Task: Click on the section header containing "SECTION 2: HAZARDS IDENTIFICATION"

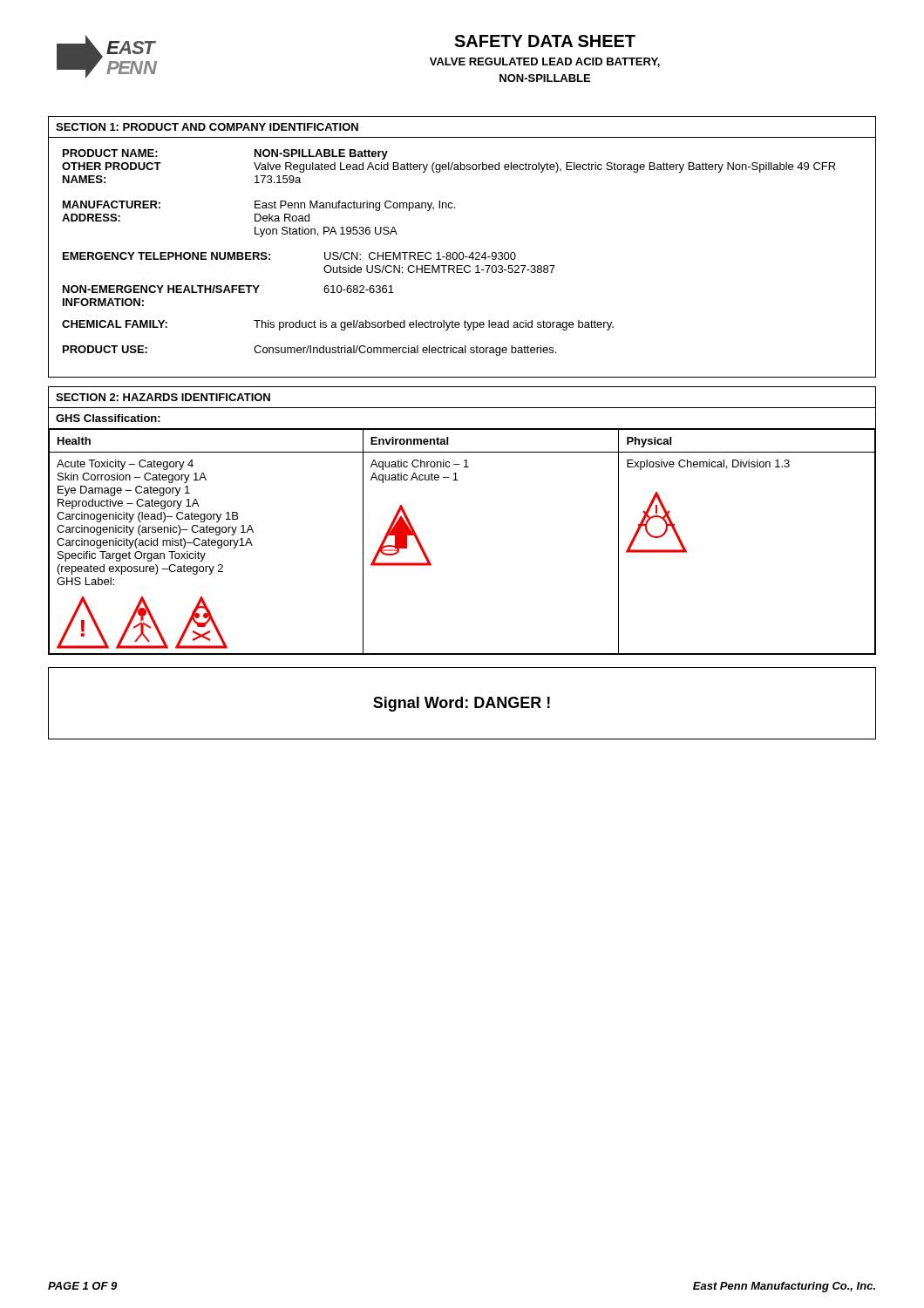Action: 163,397
